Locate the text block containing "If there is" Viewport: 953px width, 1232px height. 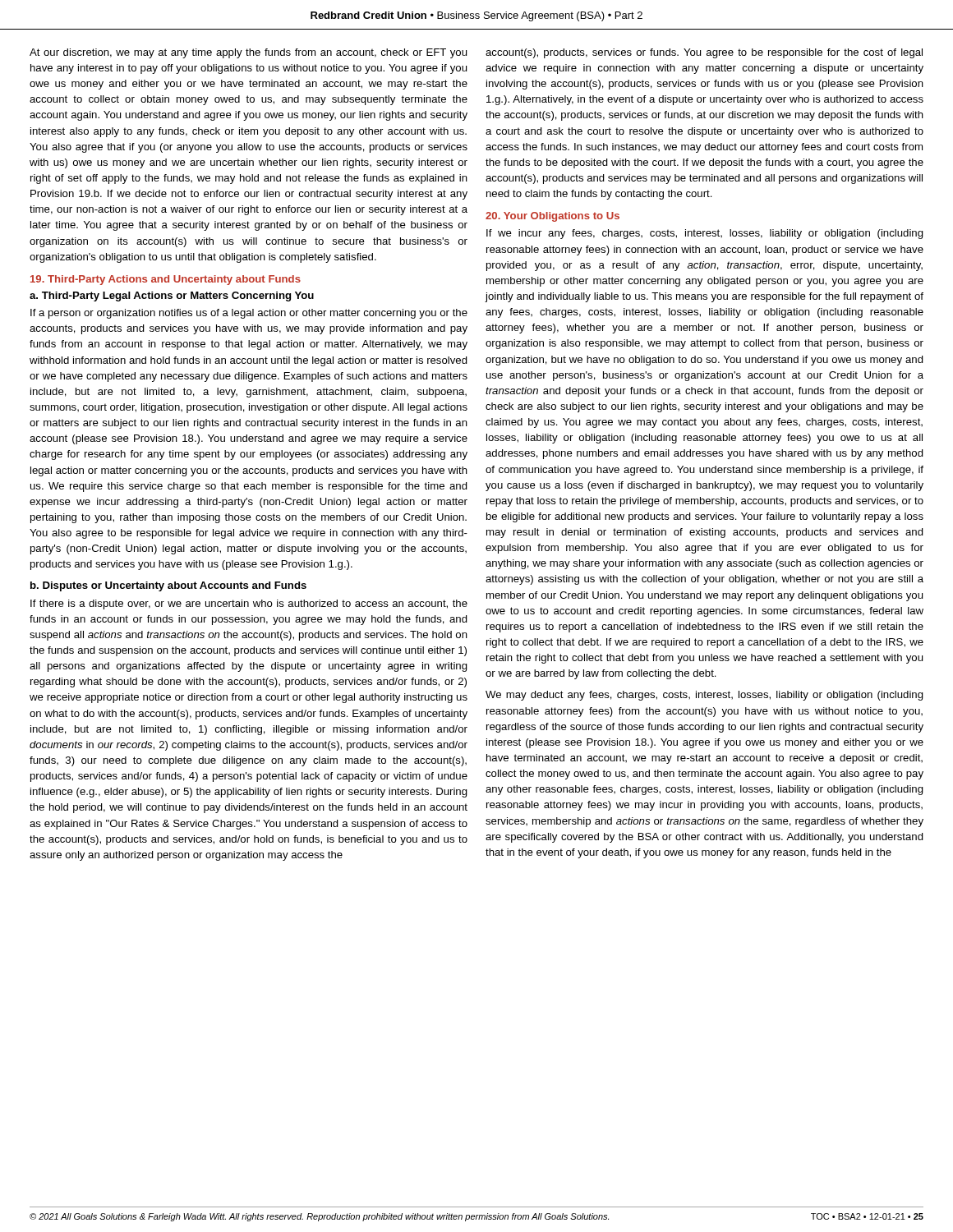point(248,729)
